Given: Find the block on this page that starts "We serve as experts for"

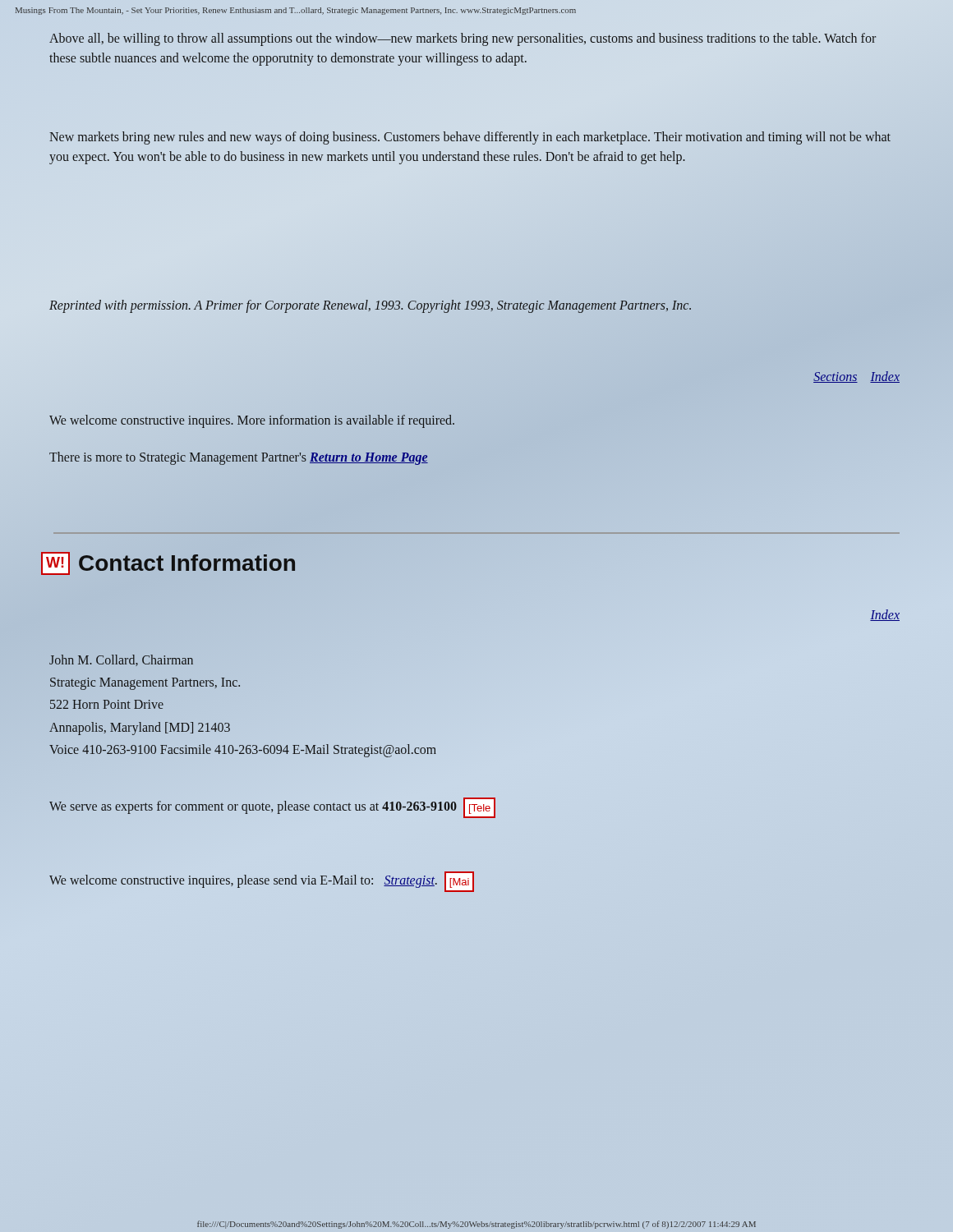Looking at the screenshot, I should pos(272,808).
